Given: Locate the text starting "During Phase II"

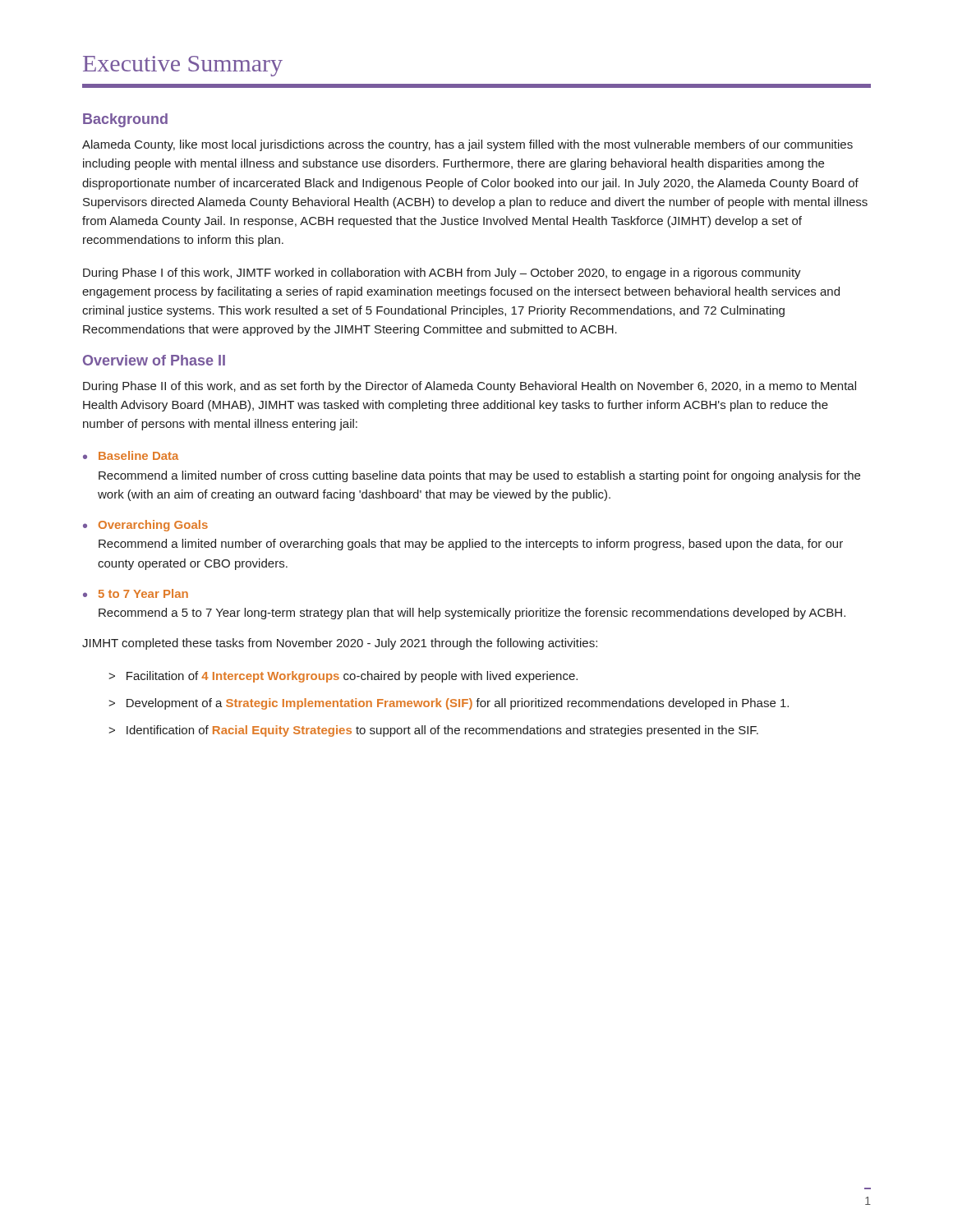Looking at the screenshot, I should [469, 404].
